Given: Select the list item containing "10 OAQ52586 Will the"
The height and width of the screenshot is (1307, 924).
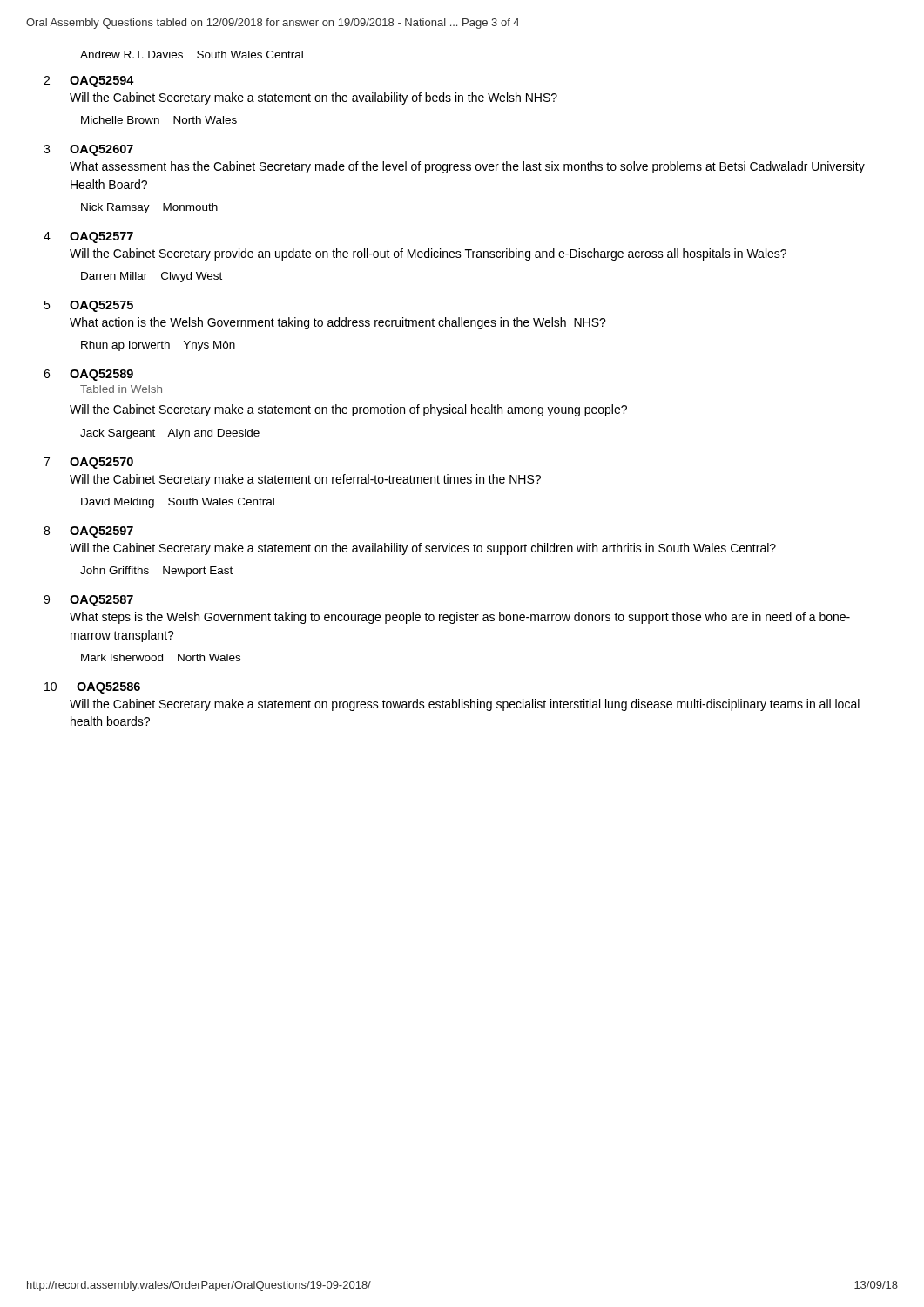Looking at the screenshot, I should pyautogui.click(x=471, y=705).
